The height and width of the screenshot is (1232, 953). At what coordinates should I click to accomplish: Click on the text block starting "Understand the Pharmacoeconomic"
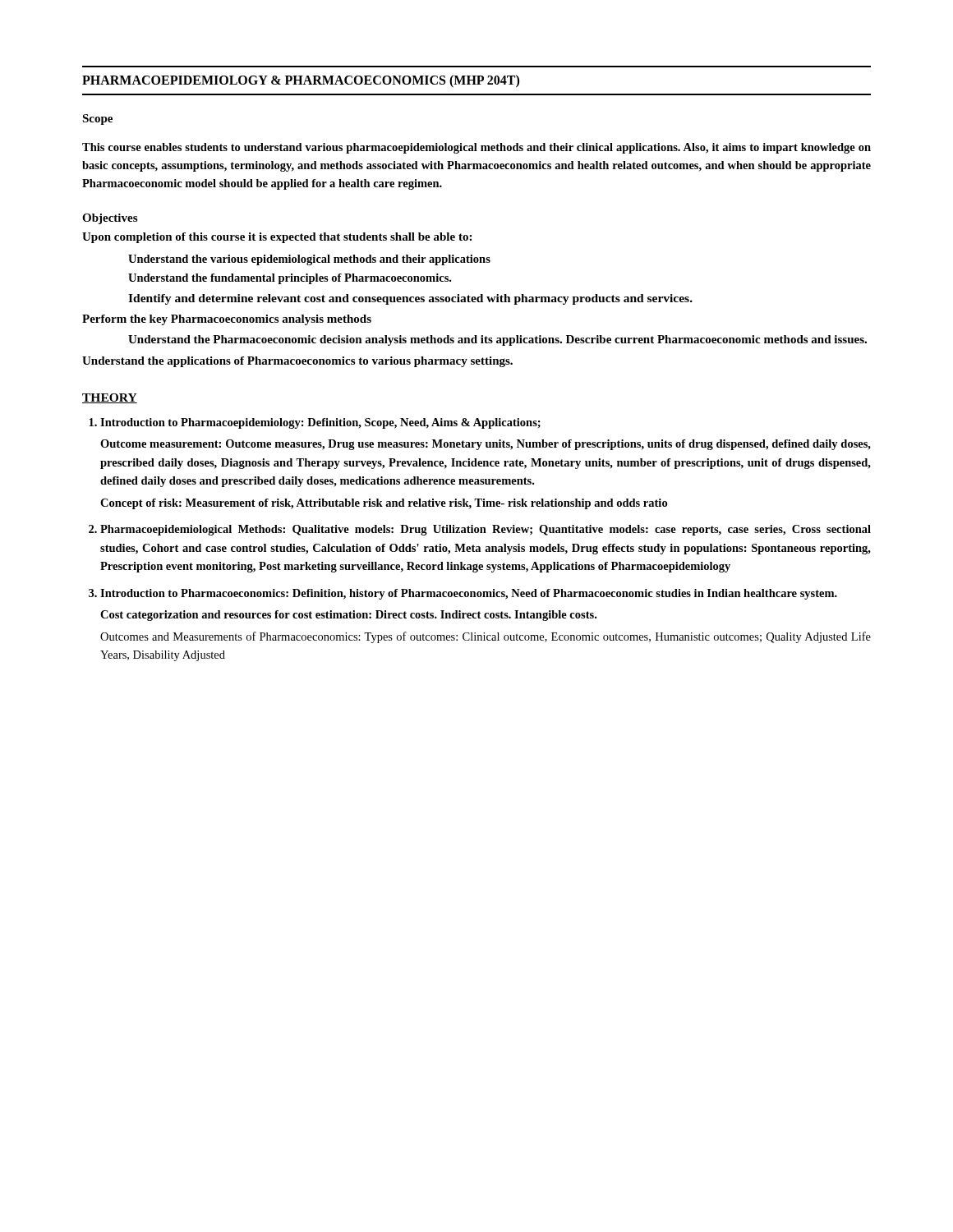point(498,339)
